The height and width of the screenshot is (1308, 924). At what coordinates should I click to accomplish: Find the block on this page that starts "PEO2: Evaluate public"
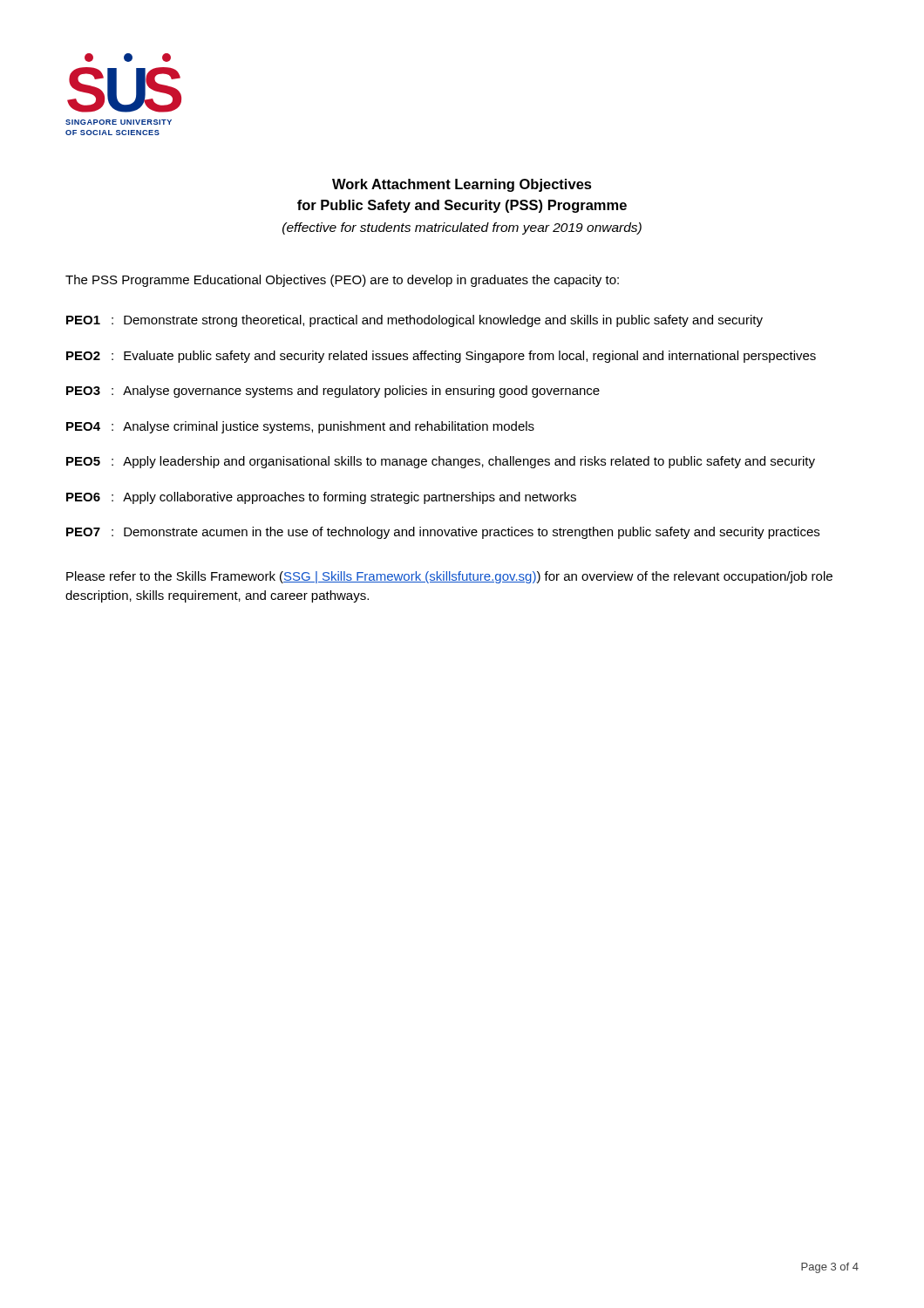coord(462,356)
